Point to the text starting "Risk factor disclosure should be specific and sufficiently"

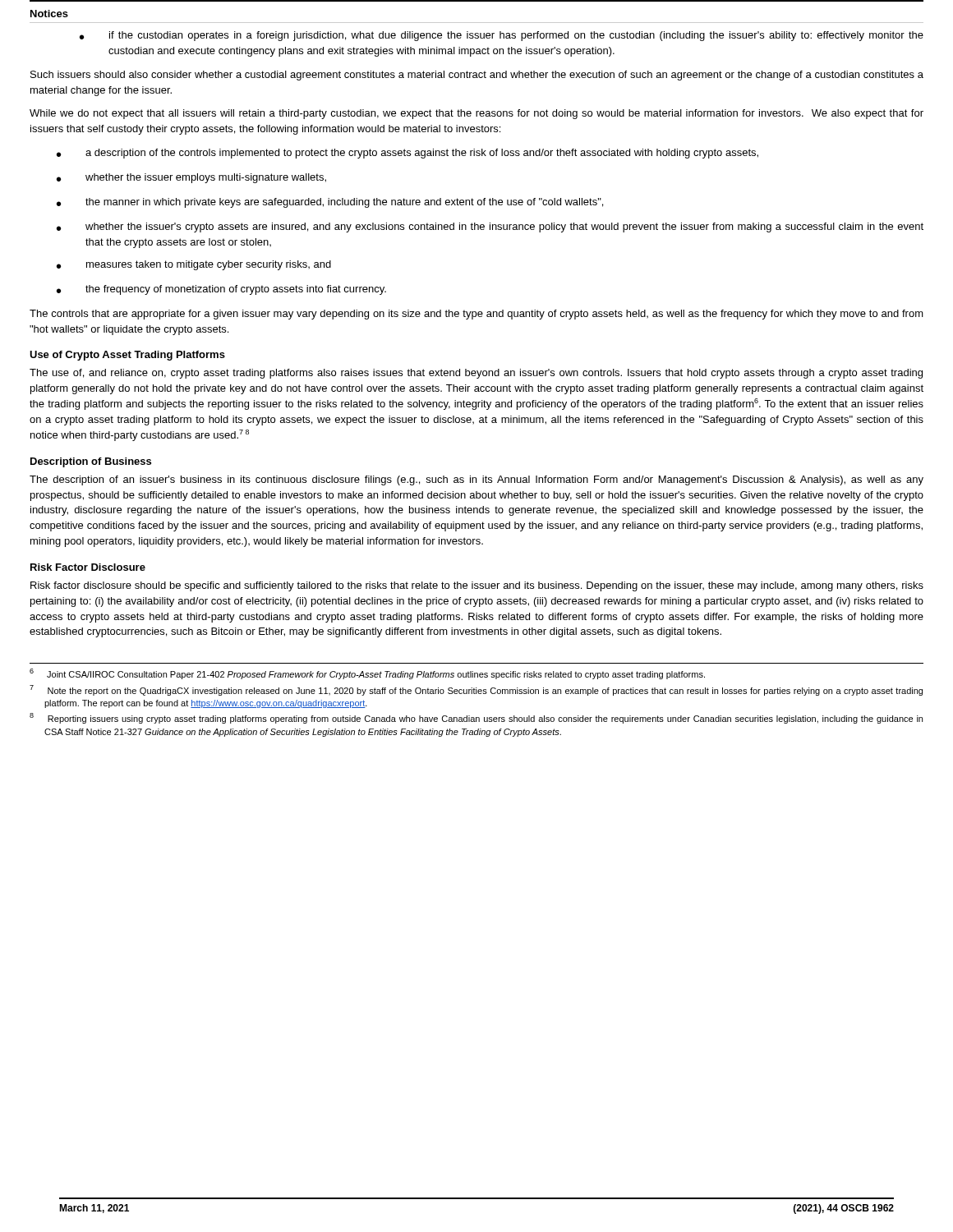point(476,608)
